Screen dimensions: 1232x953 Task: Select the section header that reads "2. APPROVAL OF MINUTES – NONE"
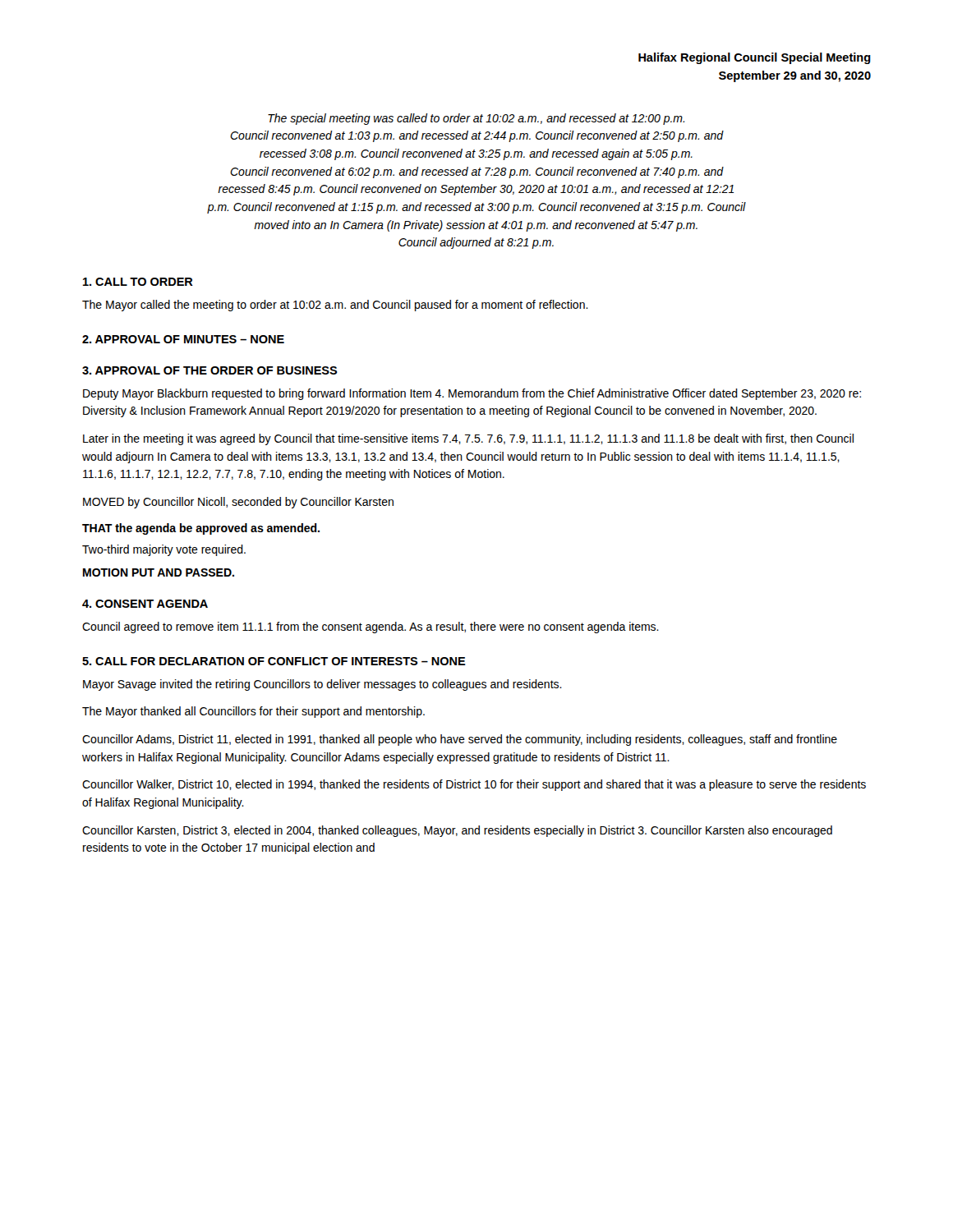pyautogui.click(x=183, y=339)
